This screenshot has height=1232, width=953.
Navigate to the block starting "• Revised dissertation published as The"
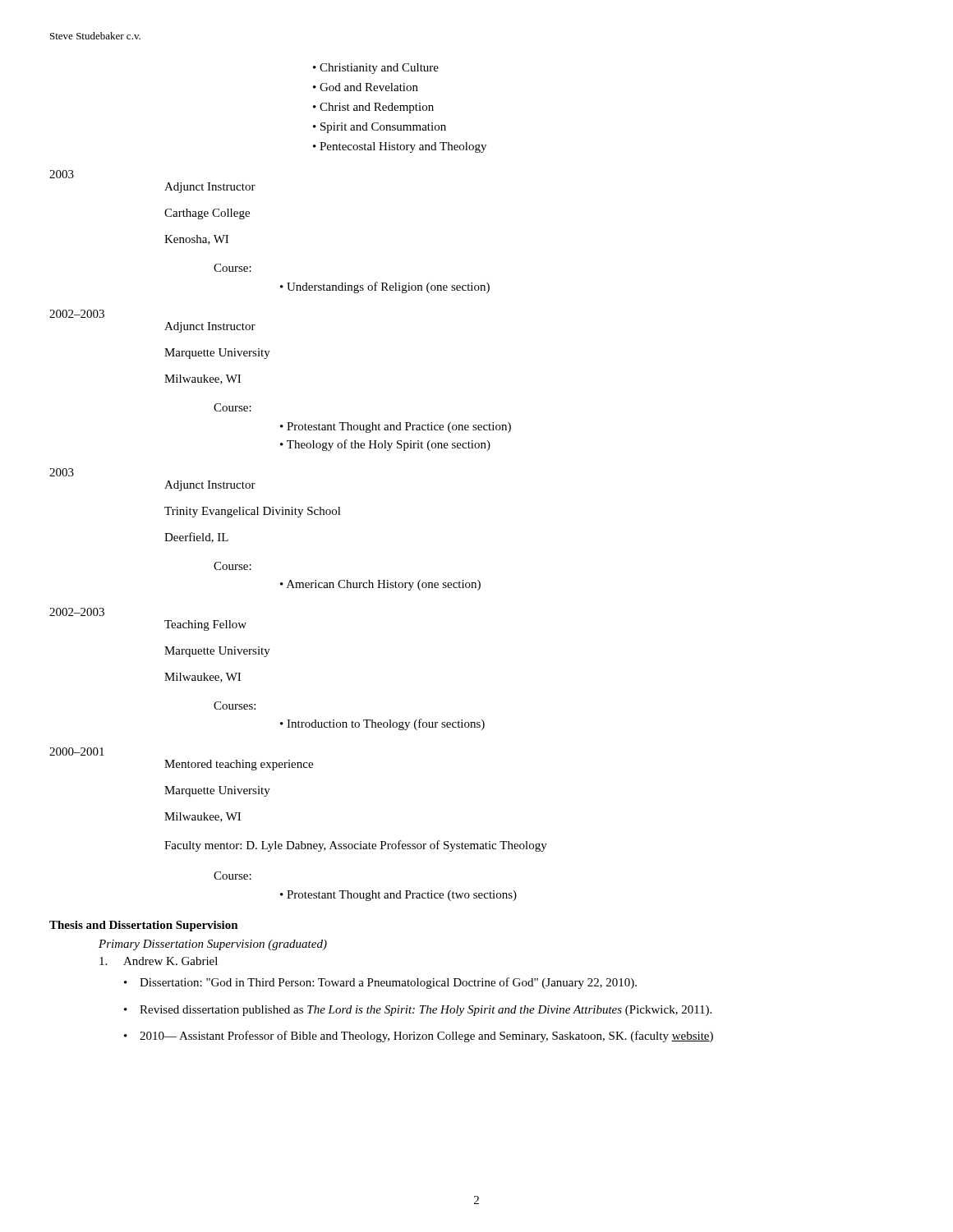(513, 1009)
